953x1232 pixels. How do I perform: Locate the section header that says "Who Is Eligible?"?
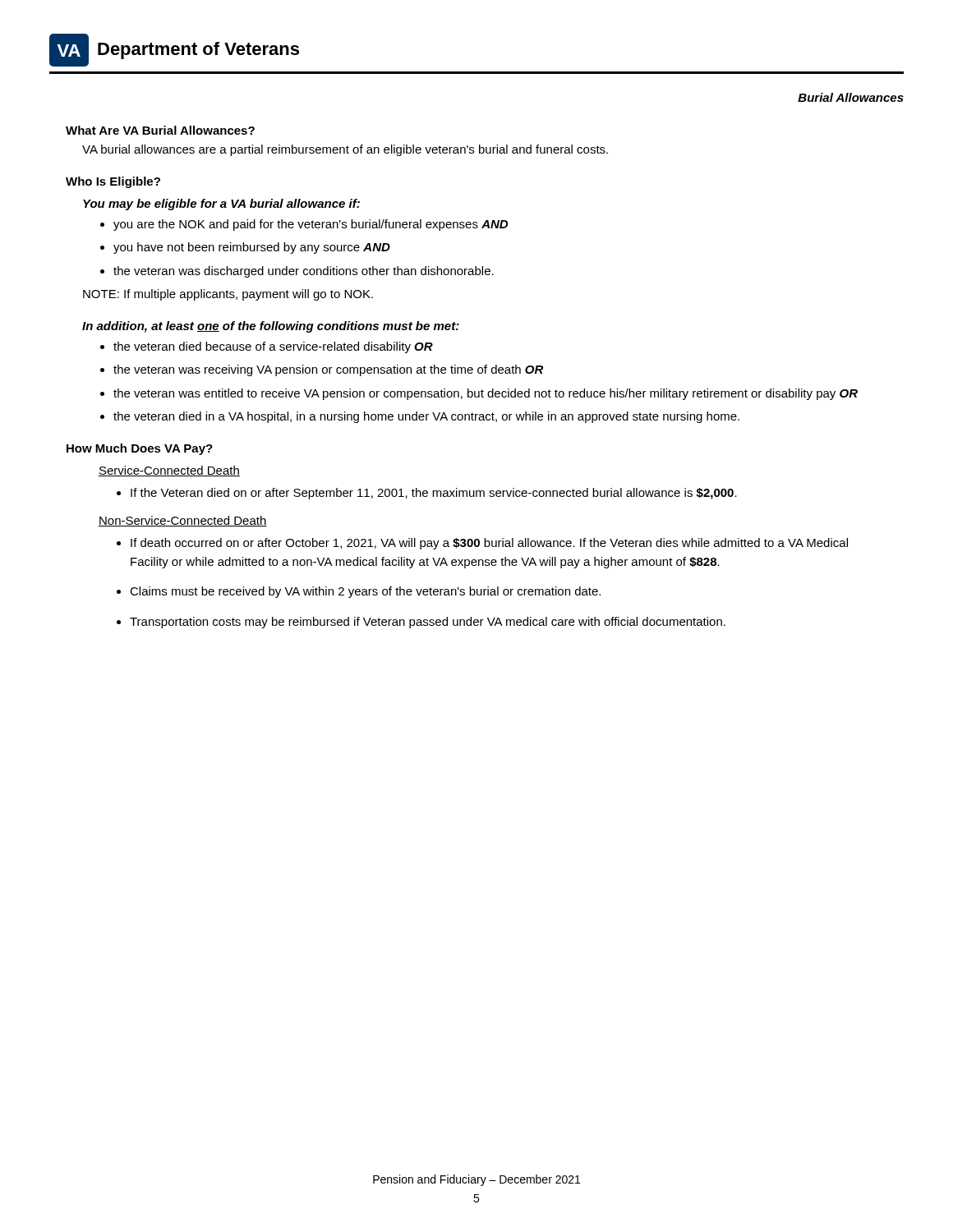pos(113,181)
